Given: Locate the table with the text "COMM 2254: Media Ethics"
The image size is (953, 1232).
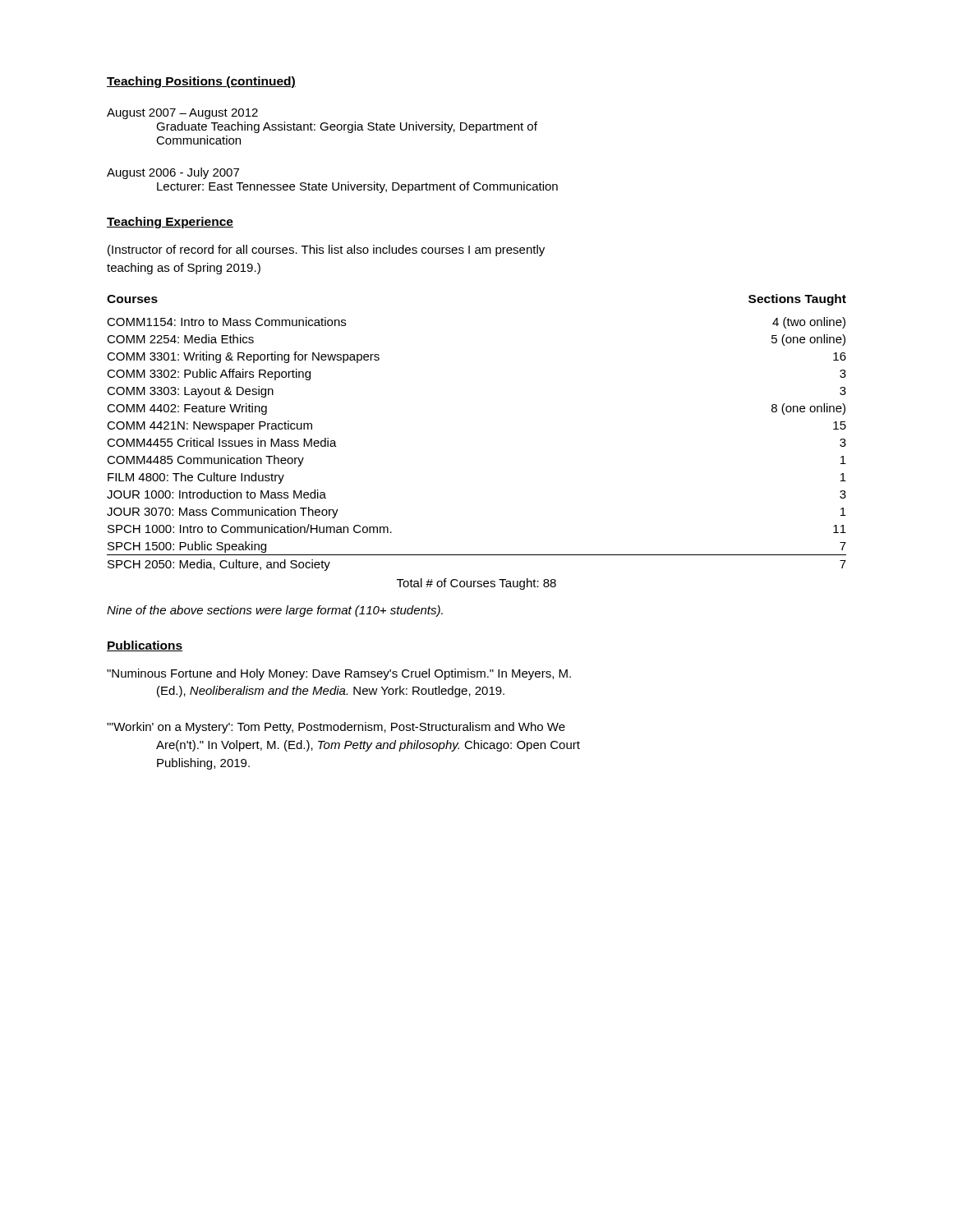Looking at the screenshot, I should coord(476,440).
